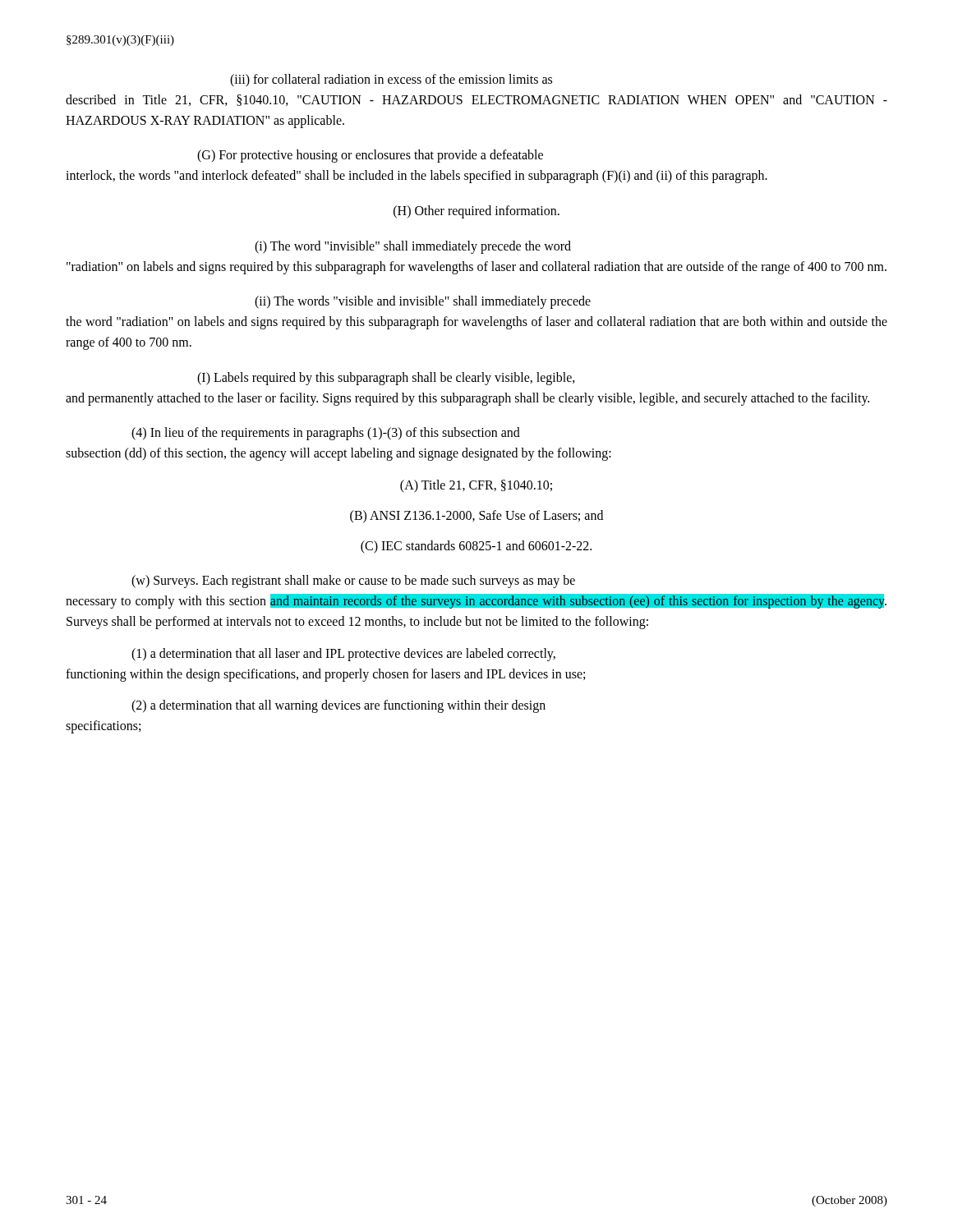Screen dimensions: 1232x953
Task: Select the passage starting "(2) a determination that all warning devices are"
Action: click(x=476, y=716)
